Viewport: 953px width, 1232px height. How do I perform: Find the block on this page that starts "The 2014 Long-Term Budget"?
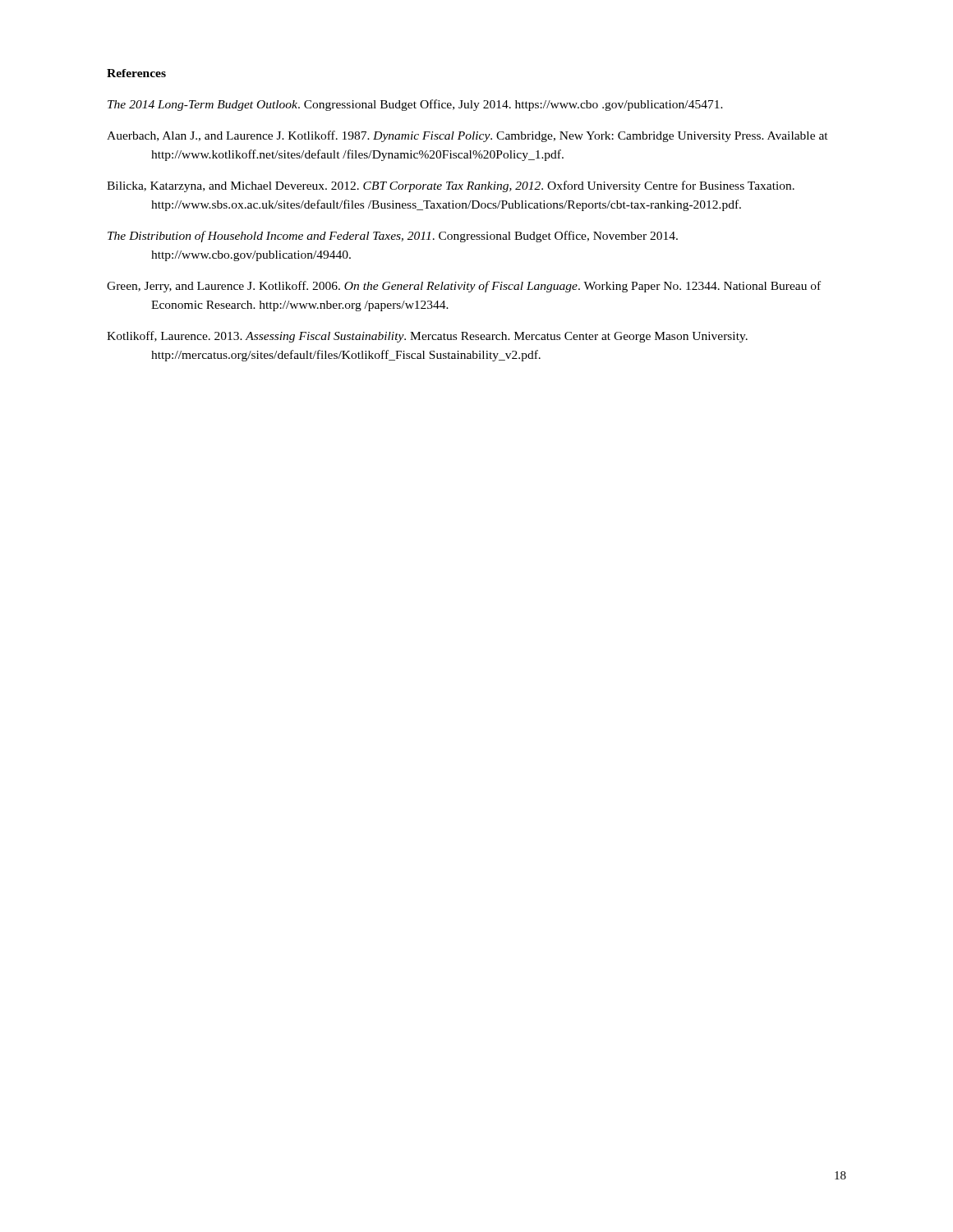click(x=415, y=104)
